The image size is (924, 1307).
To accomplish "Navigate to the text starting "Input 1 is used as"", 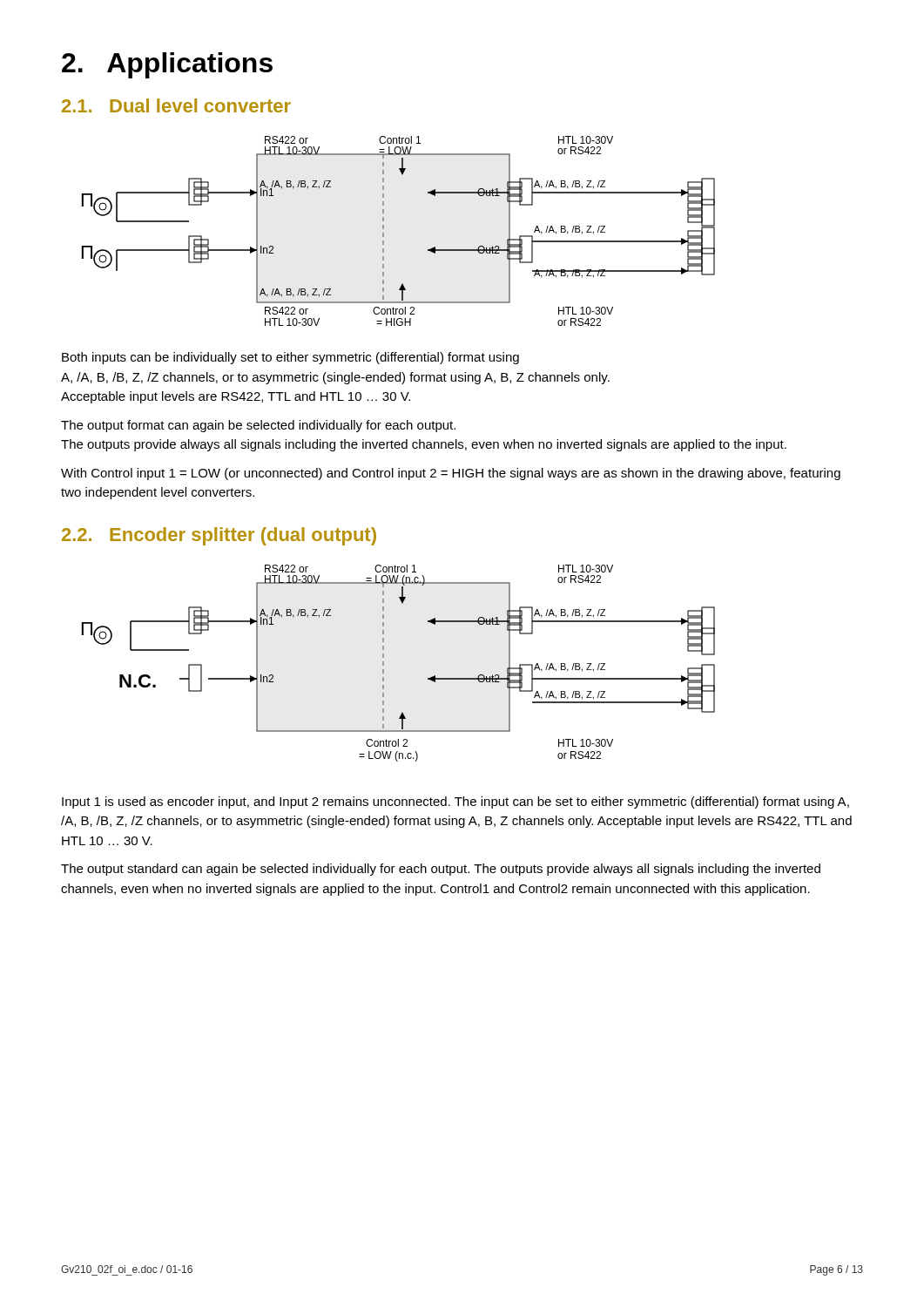I will (457, 820).
